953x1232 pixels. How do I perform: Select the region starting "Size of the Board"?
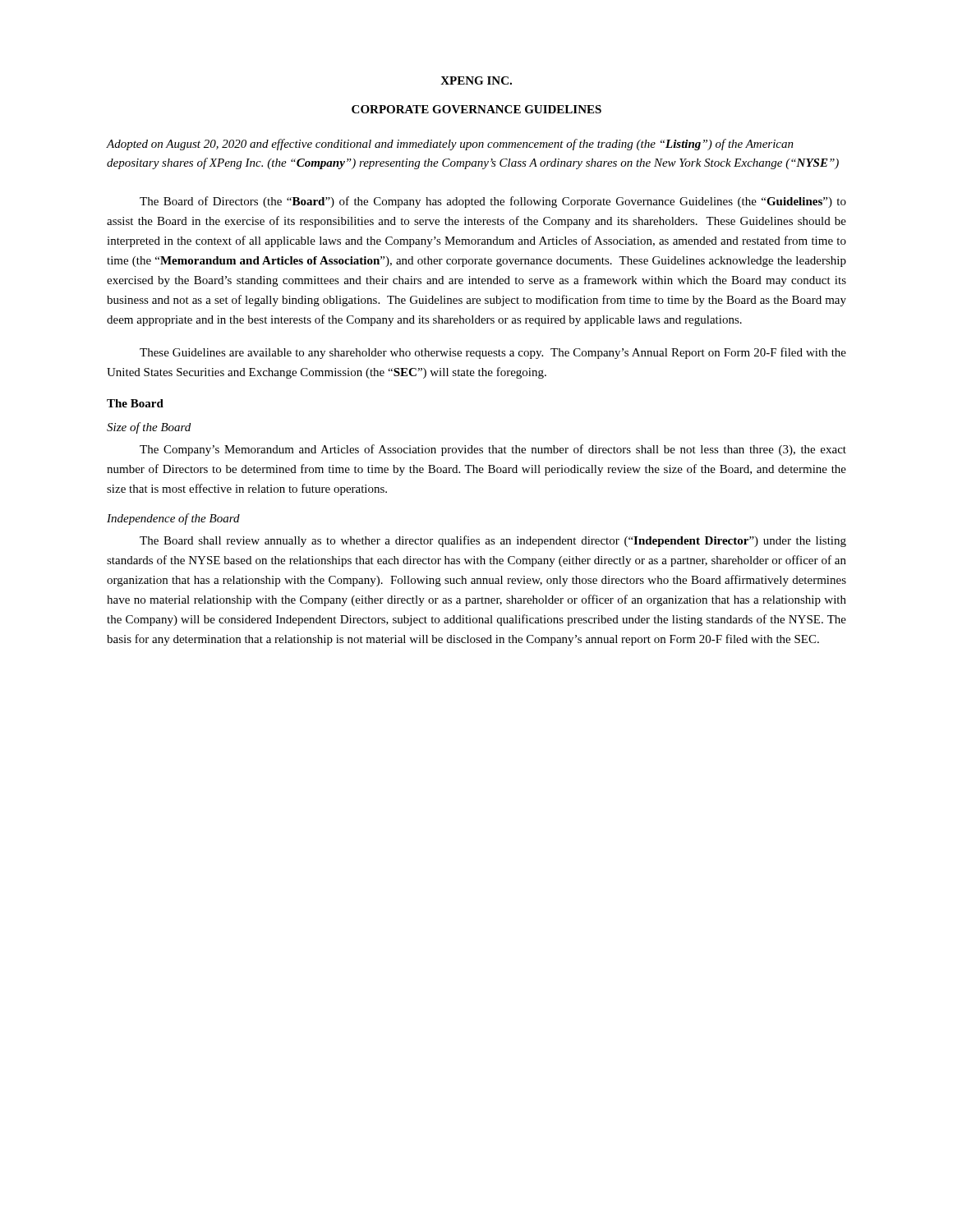click(149, 427)
